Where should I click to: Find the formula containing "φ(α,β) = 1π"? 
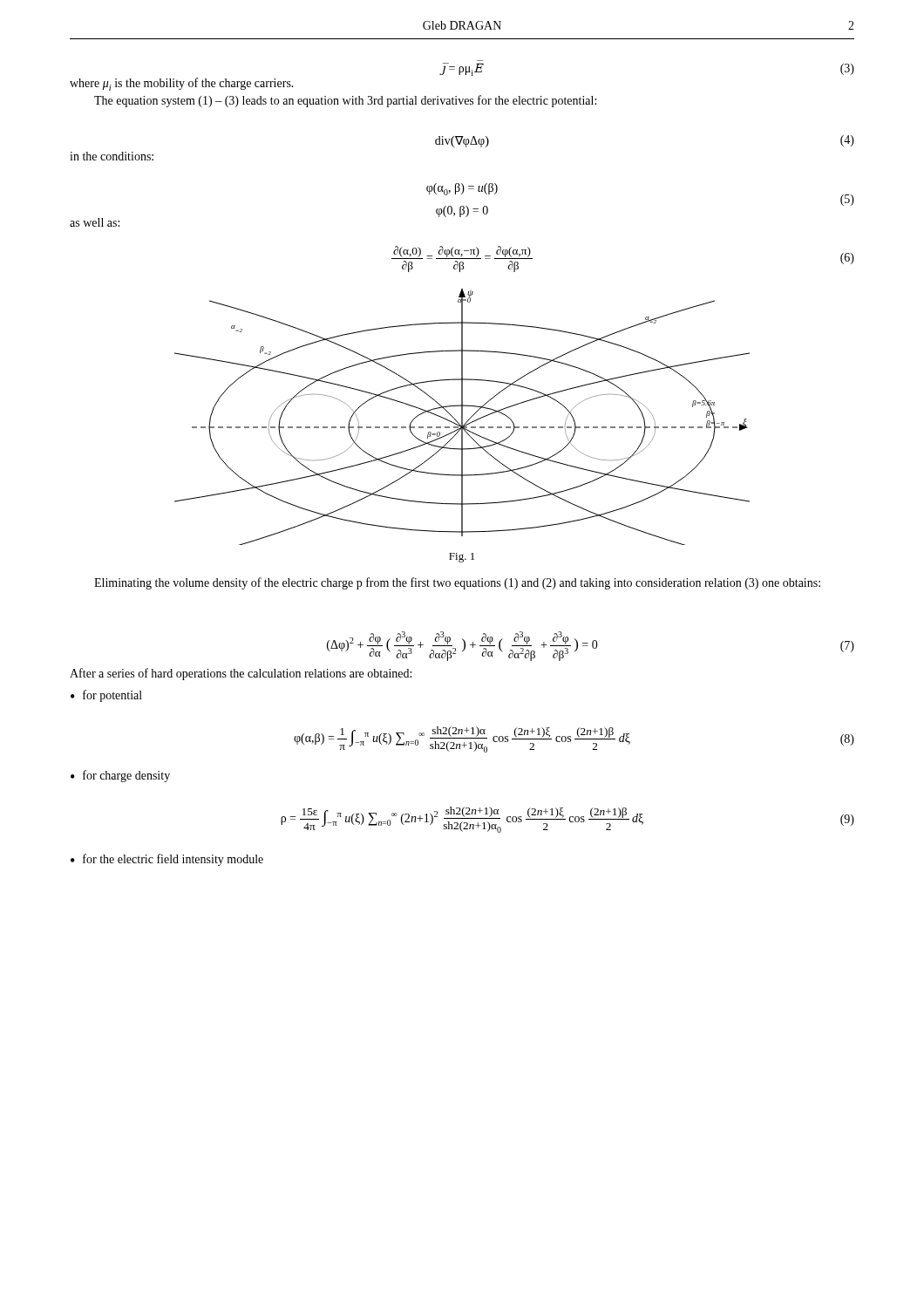(462, 739)
